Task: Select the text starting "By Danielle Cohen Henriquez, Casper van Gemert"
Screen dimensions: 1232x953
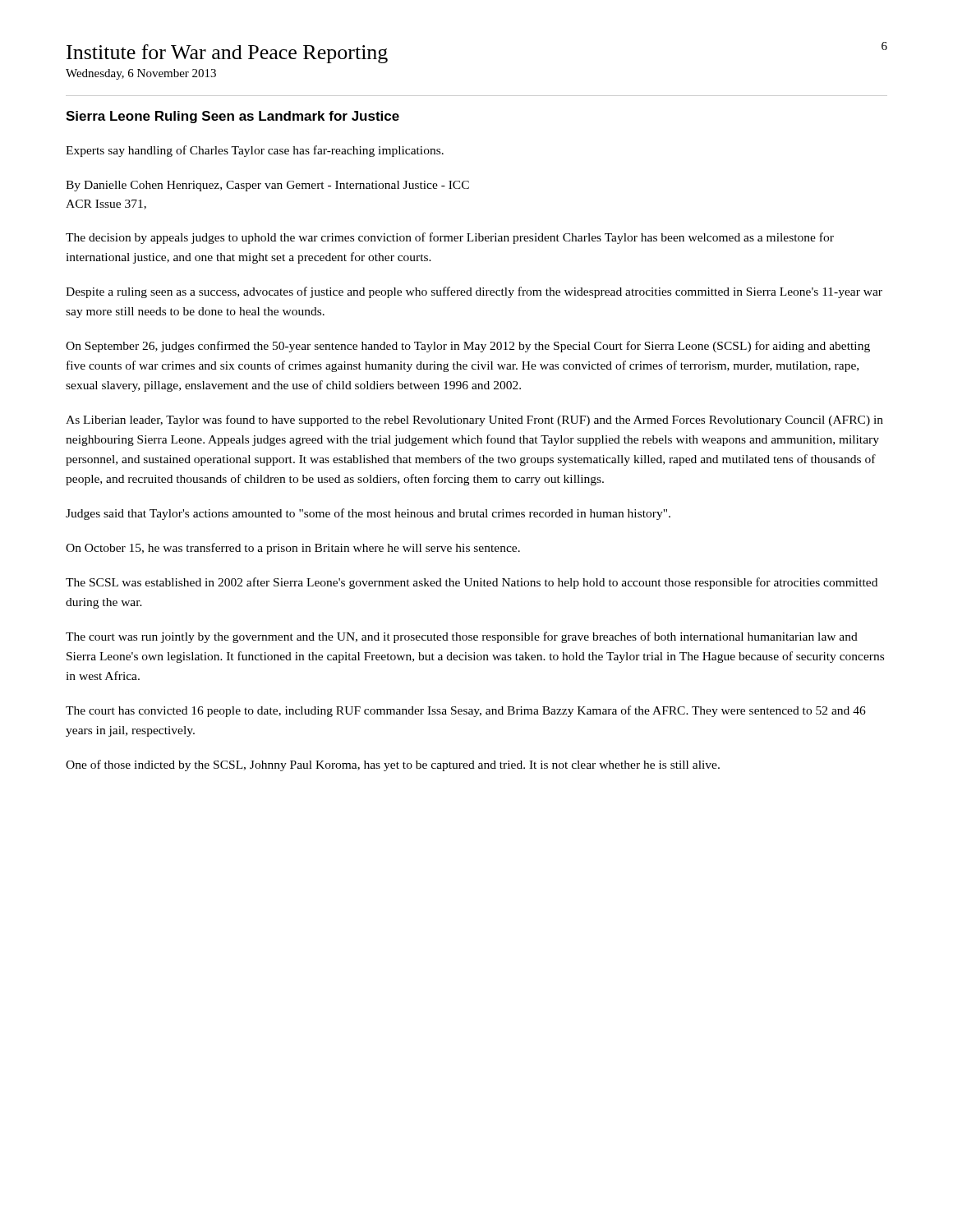Action: coord(268,194)
